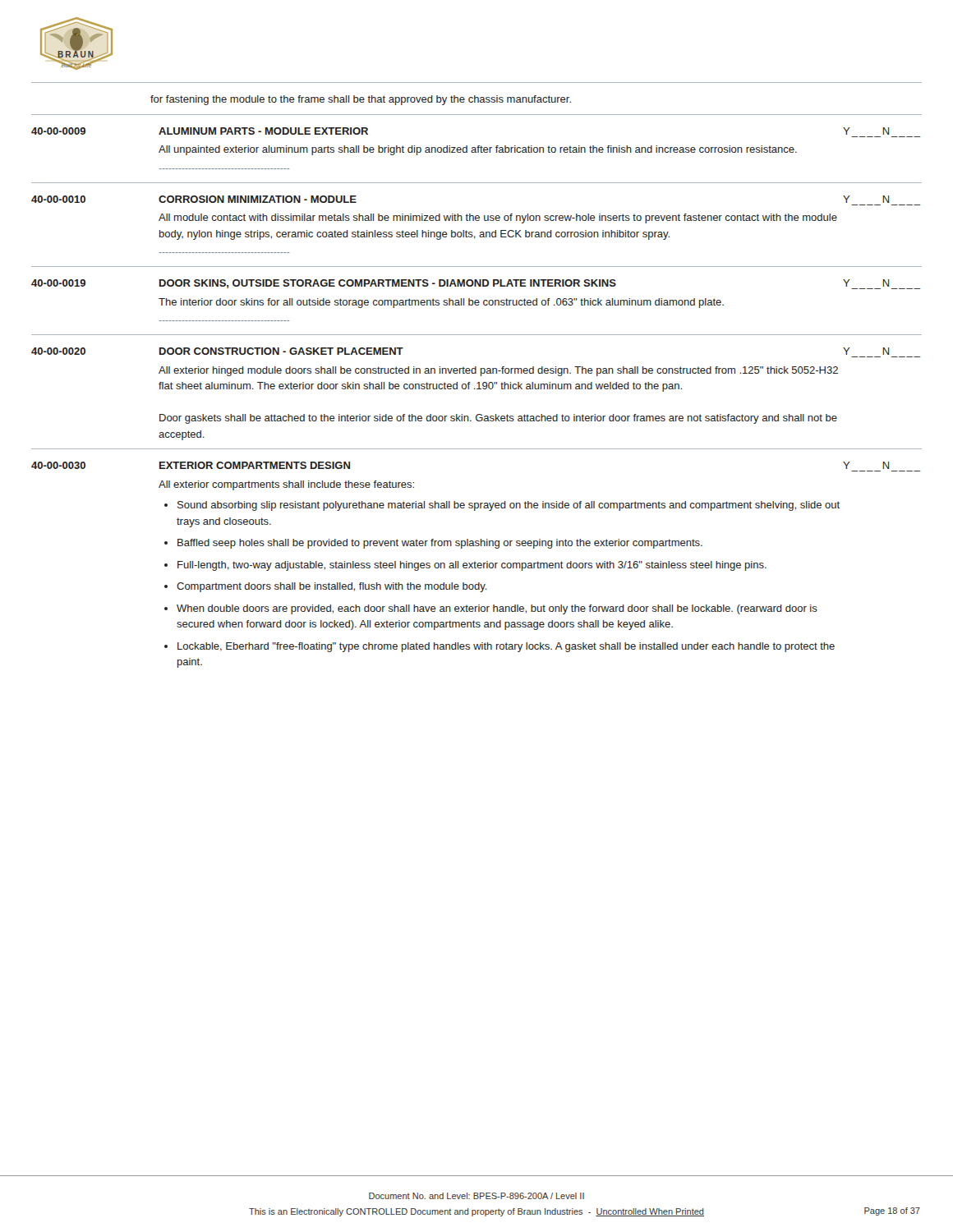Image resolution: width=953 pixels, height=1232 pixels.
Task: Locate the text starting "40-00-0019 DOOR SKINS,"
Action: pyautogui.click(x=476, y=301)
